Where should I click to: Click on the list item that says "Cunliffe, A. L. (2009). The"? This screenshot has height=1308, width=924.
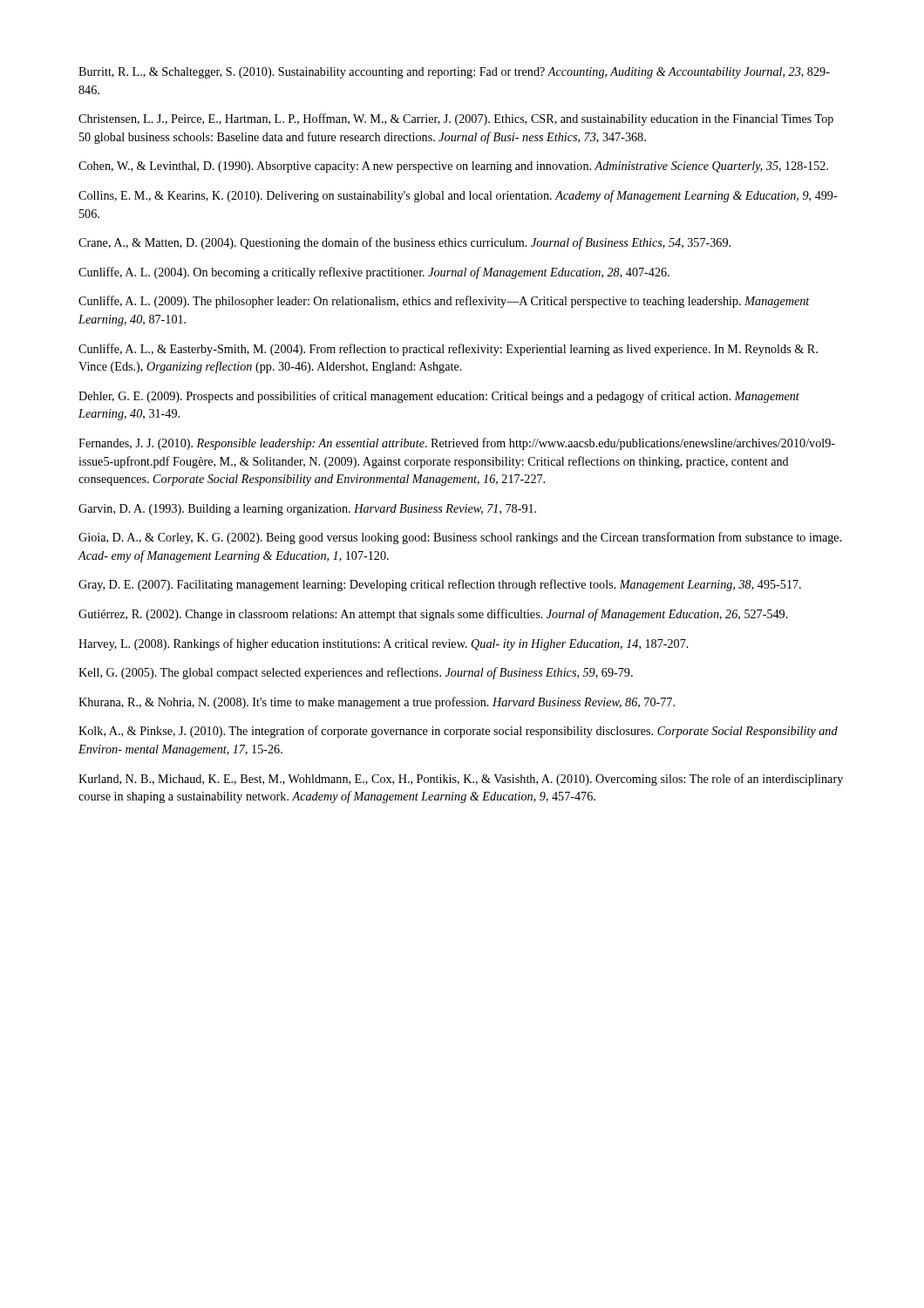(444, 310)
